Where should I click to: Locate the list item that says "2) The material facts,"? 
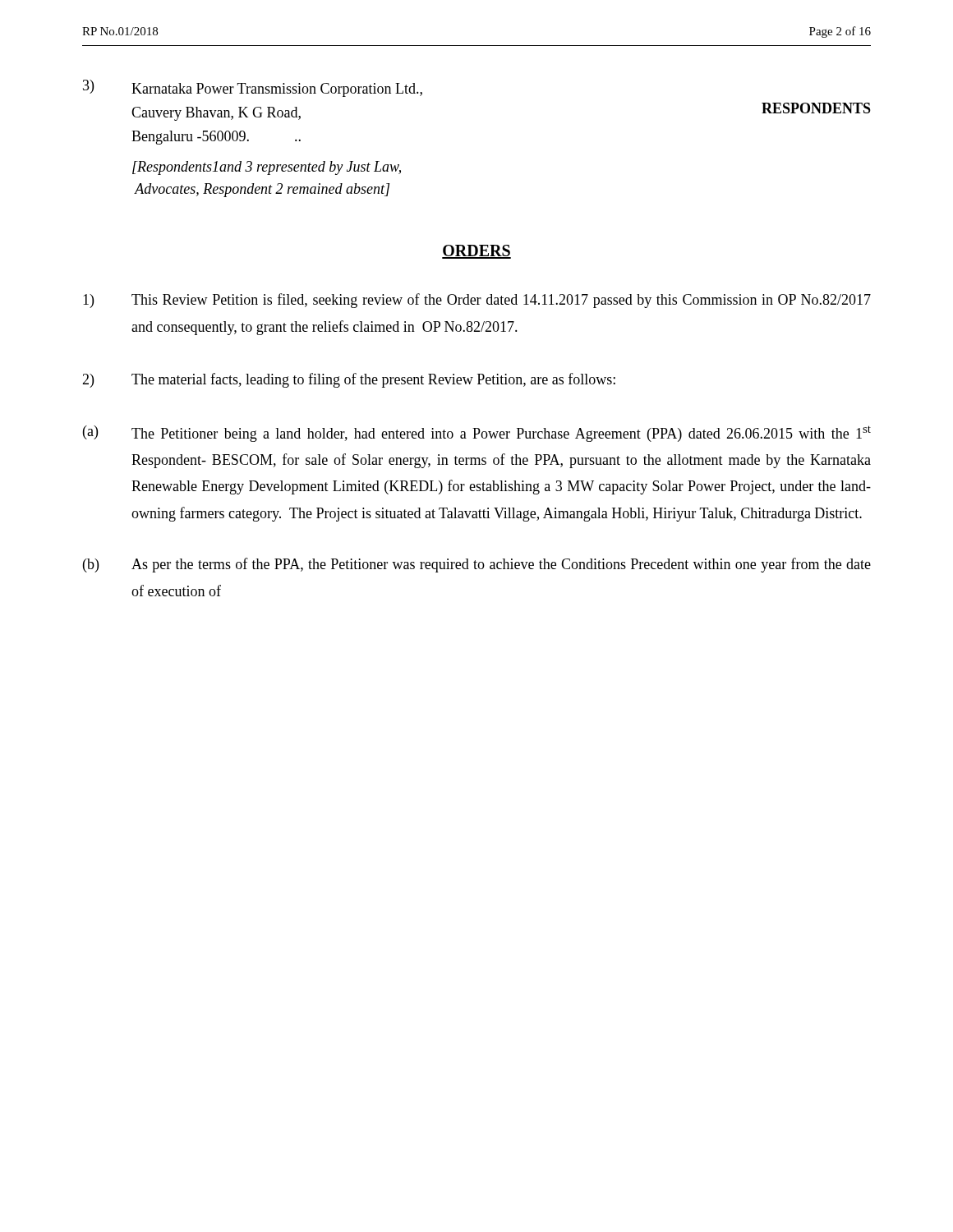(476, 380)
